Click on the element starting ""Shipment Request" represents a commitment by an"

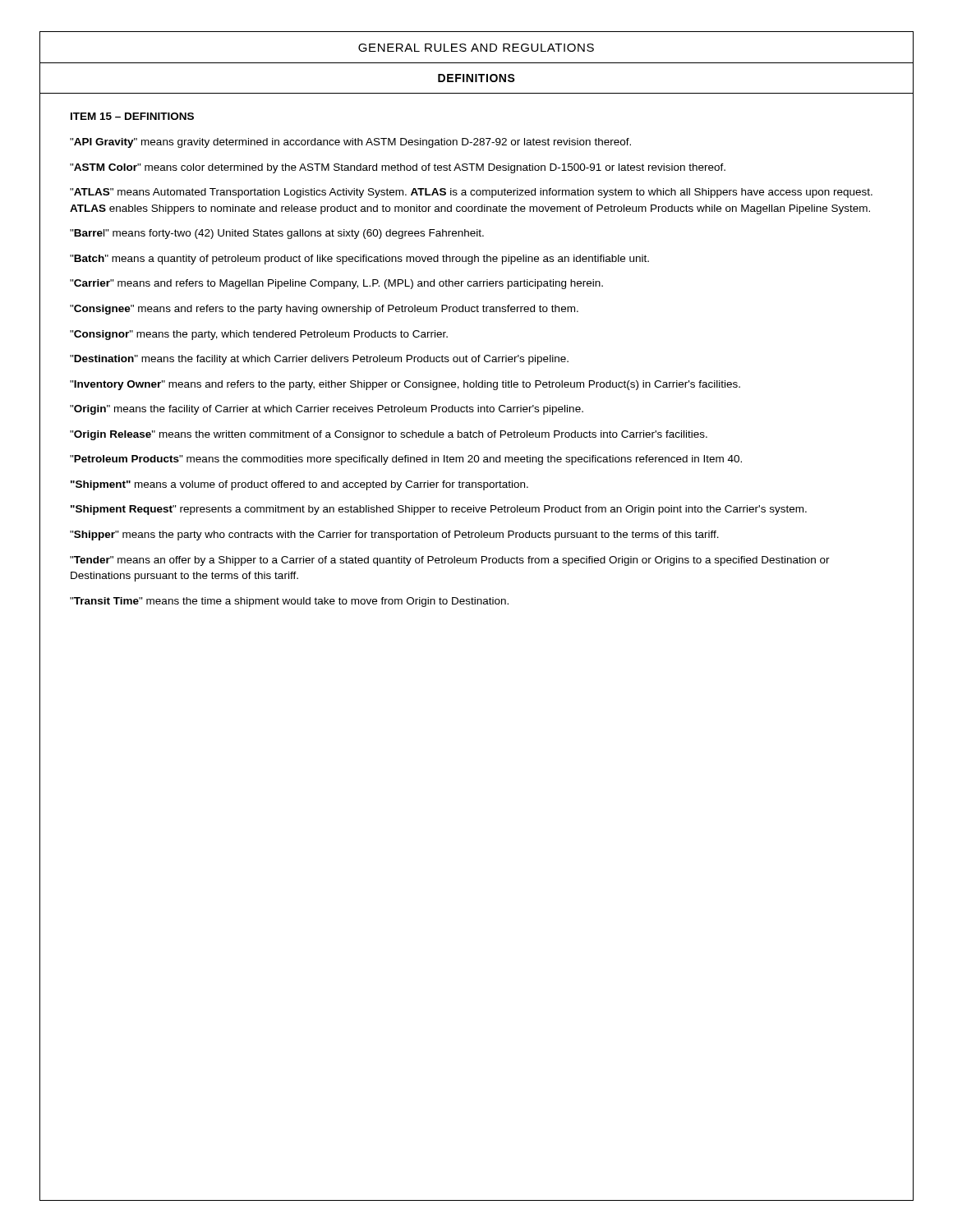(439, 509)
